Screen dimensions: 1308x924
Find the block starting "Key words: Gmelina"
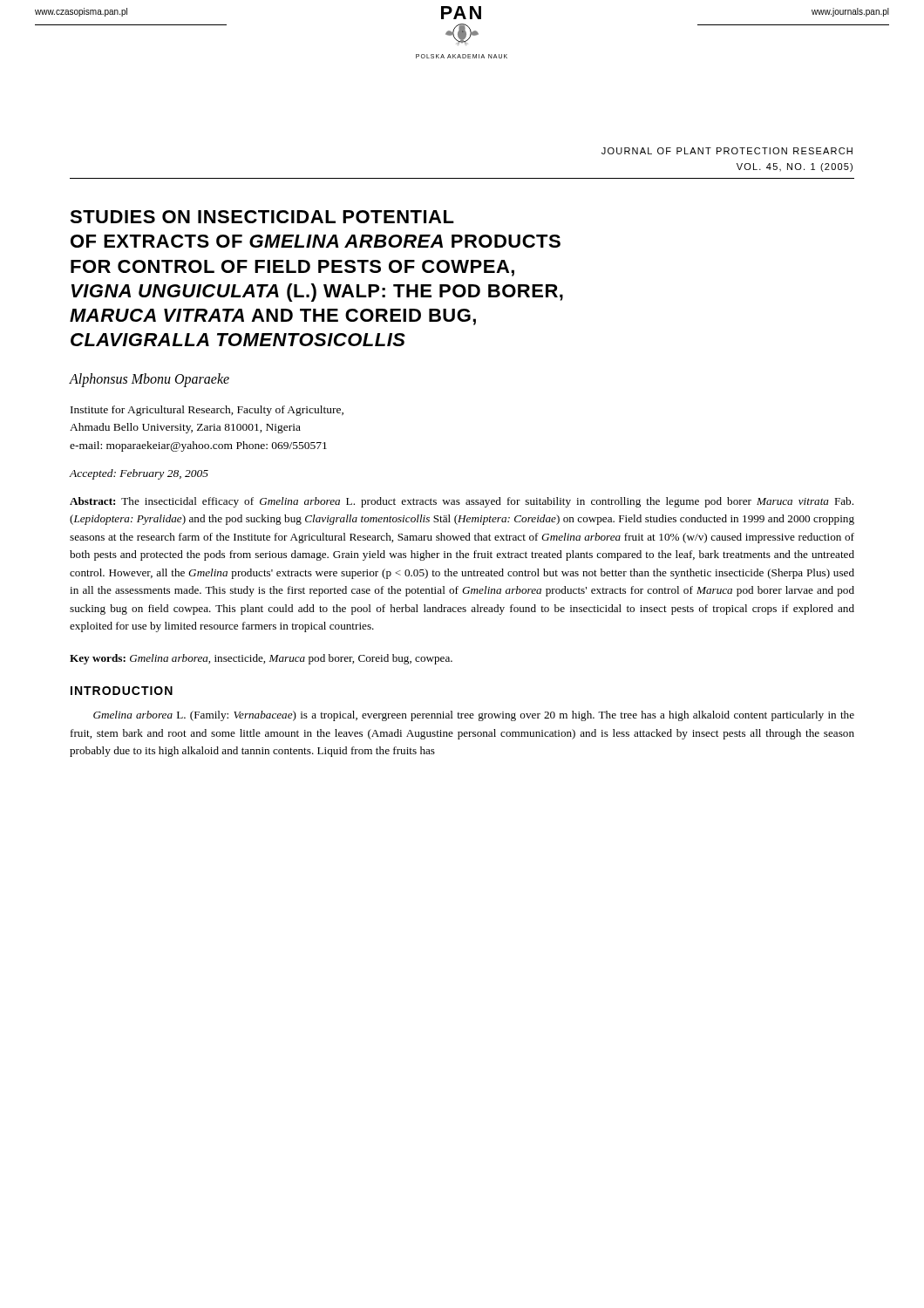click(261, 658)
